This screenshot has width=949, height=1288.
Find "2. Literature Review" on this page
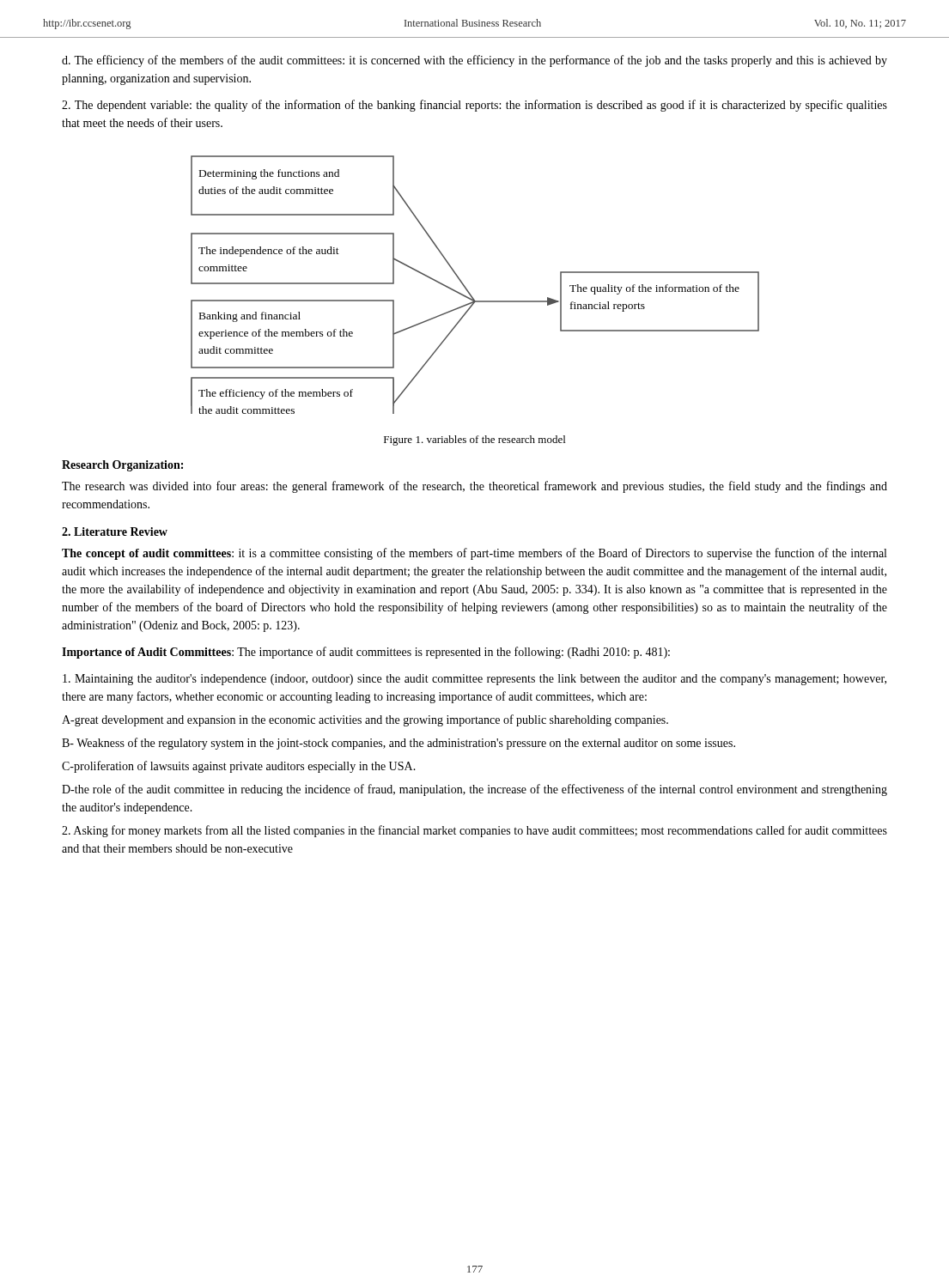115,532
